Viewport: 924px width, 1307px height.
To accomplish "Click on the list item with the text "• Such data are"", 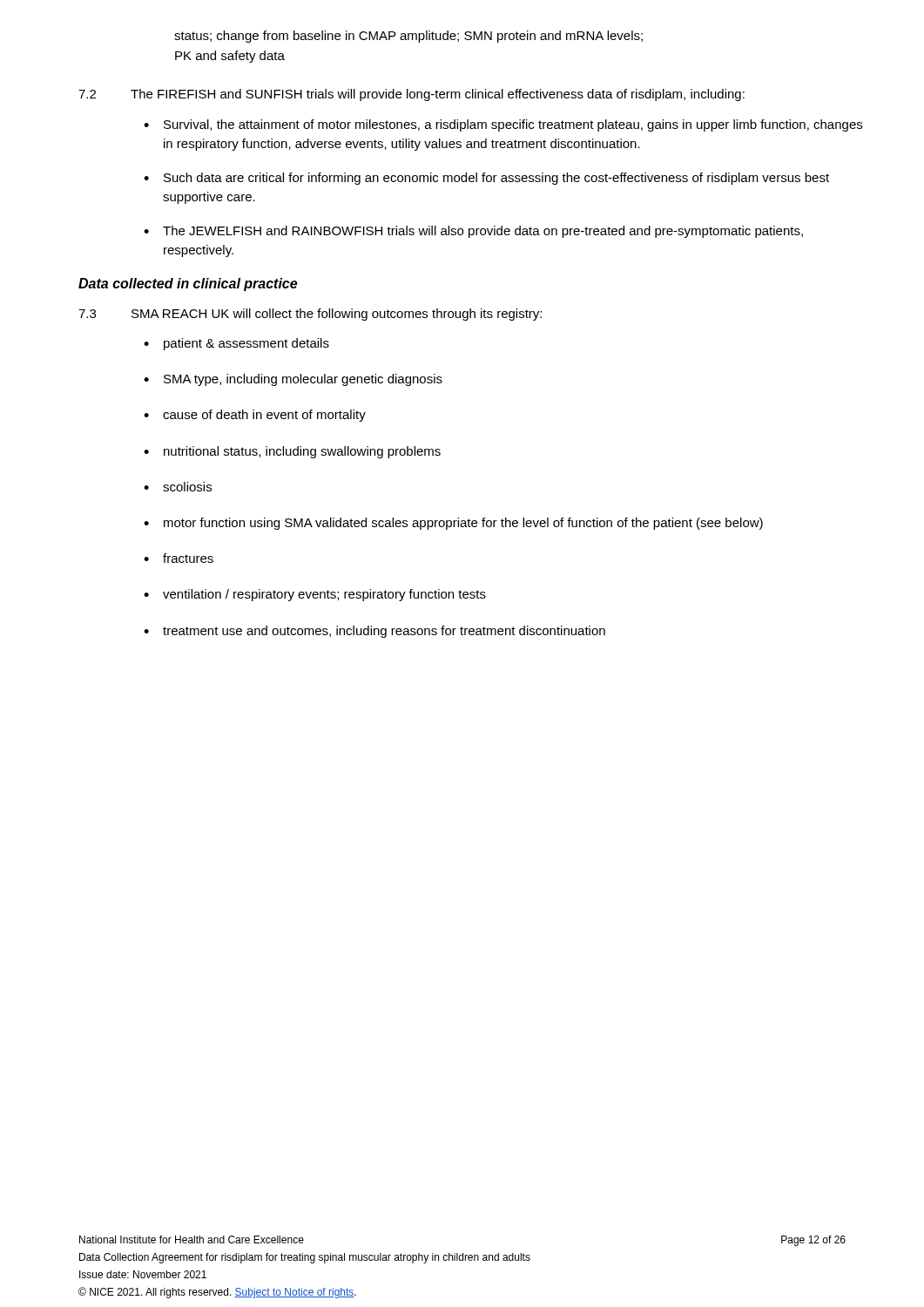I will (503, 187).
